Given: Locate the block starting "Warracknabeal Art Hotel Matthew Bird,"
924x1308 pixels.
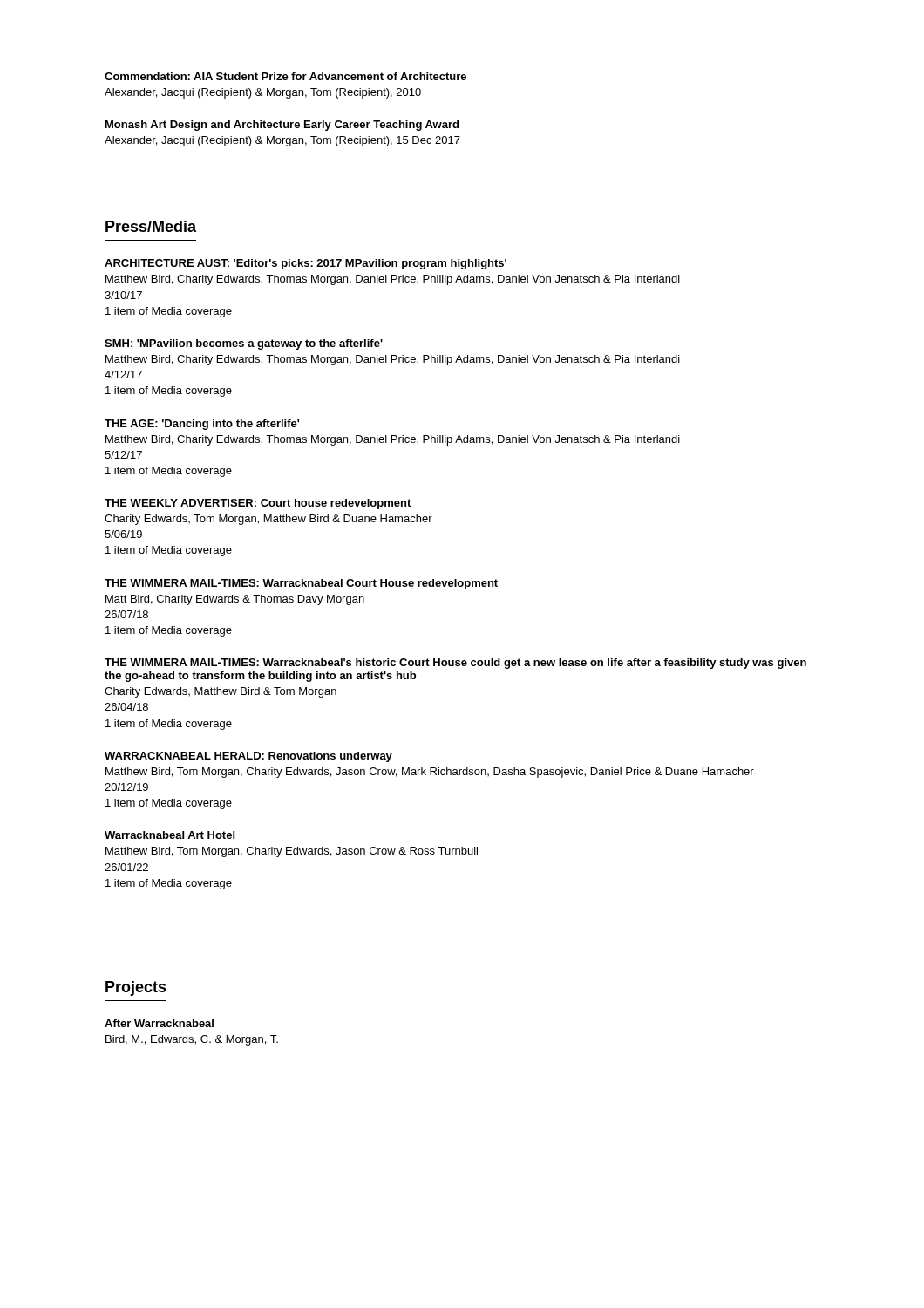Looking at the screenshot, I should click(462, 860).
